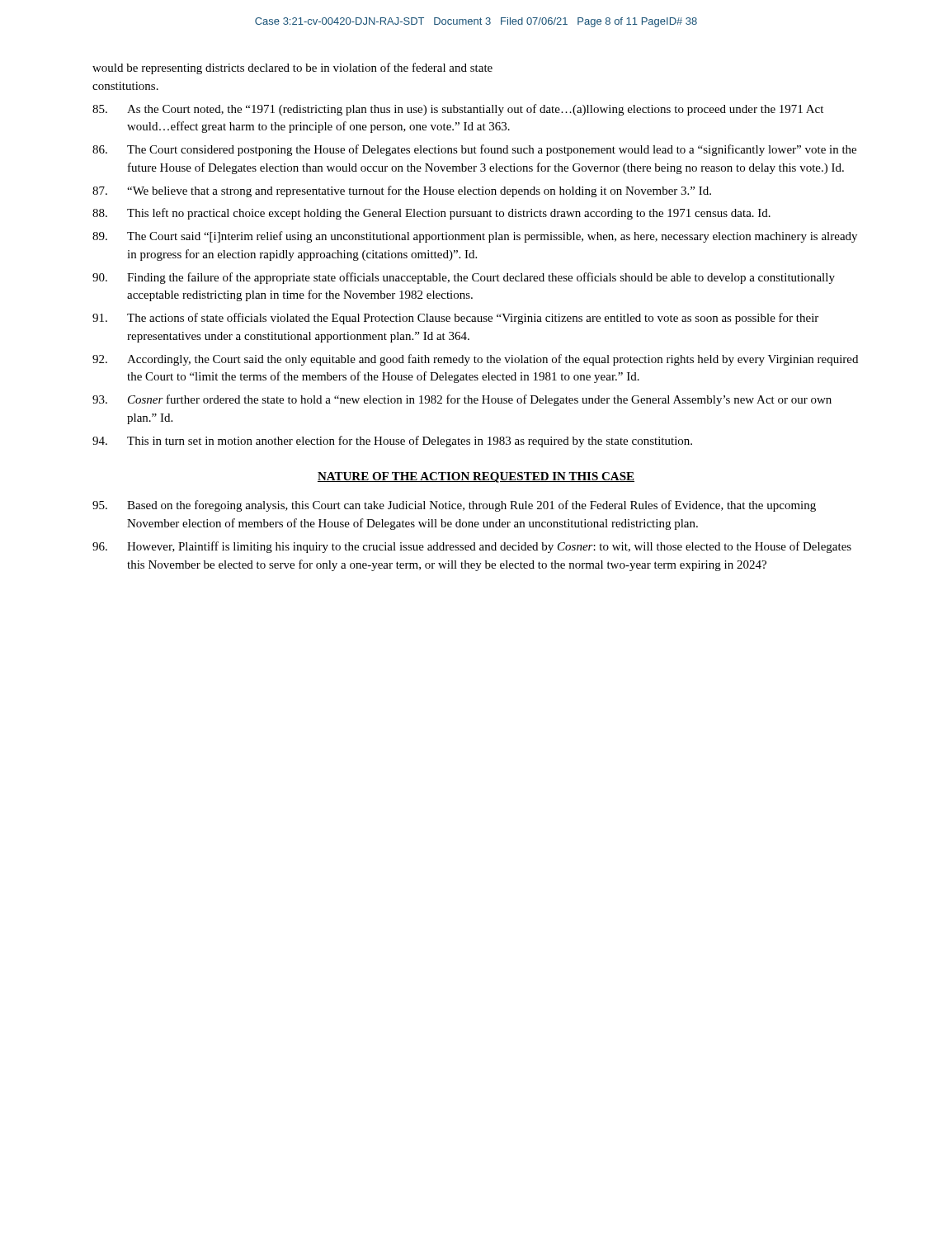Click the passage that begins "86. The Court considered postponing the"
Screen dimensions: 1238x952
pos(476,159)
